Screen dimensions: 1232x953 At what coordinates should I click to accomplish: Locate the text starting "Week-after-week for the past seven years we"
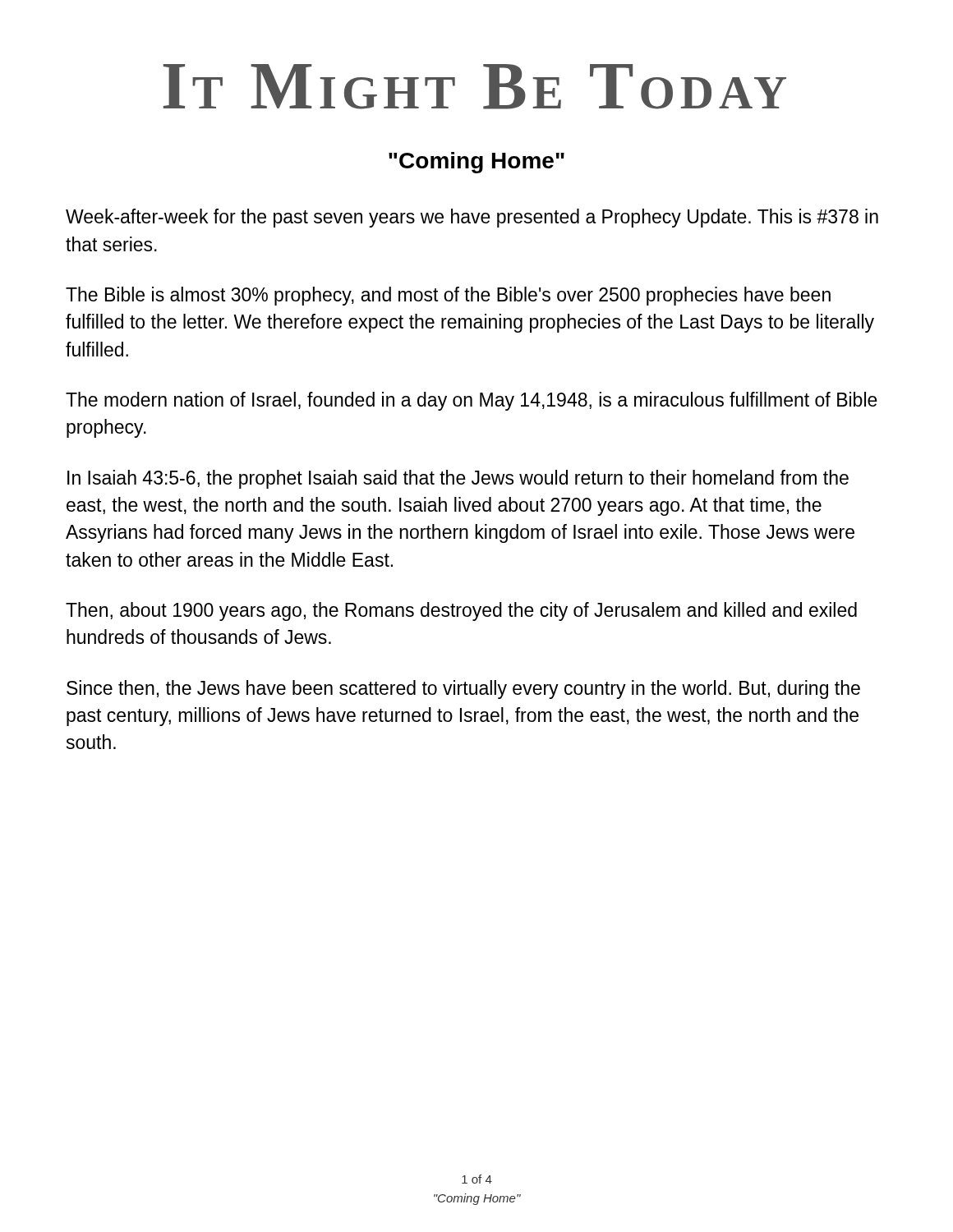coord(472,231)
